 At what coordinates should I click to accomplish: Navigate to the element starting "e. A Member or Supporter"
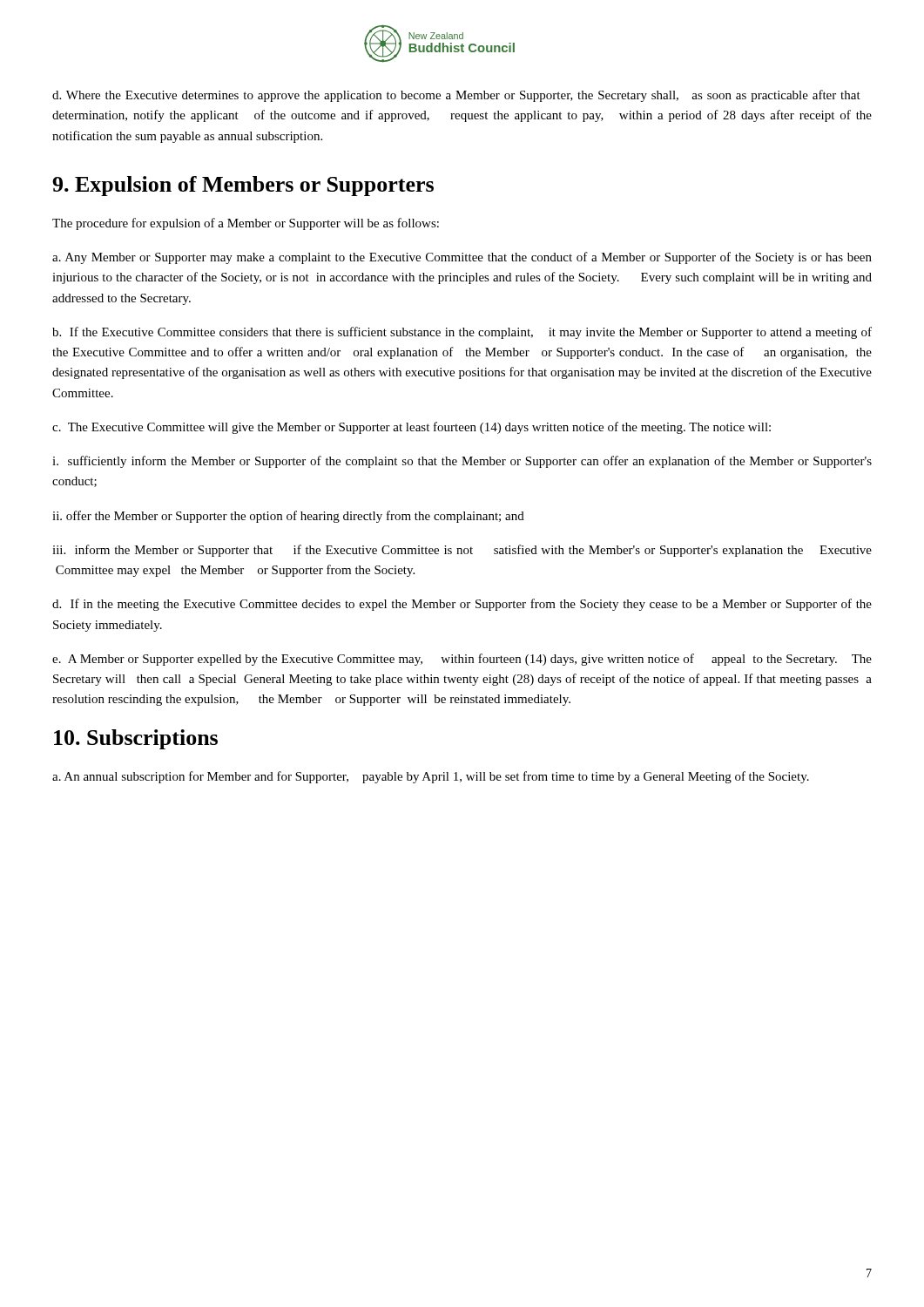pos(462,679)
